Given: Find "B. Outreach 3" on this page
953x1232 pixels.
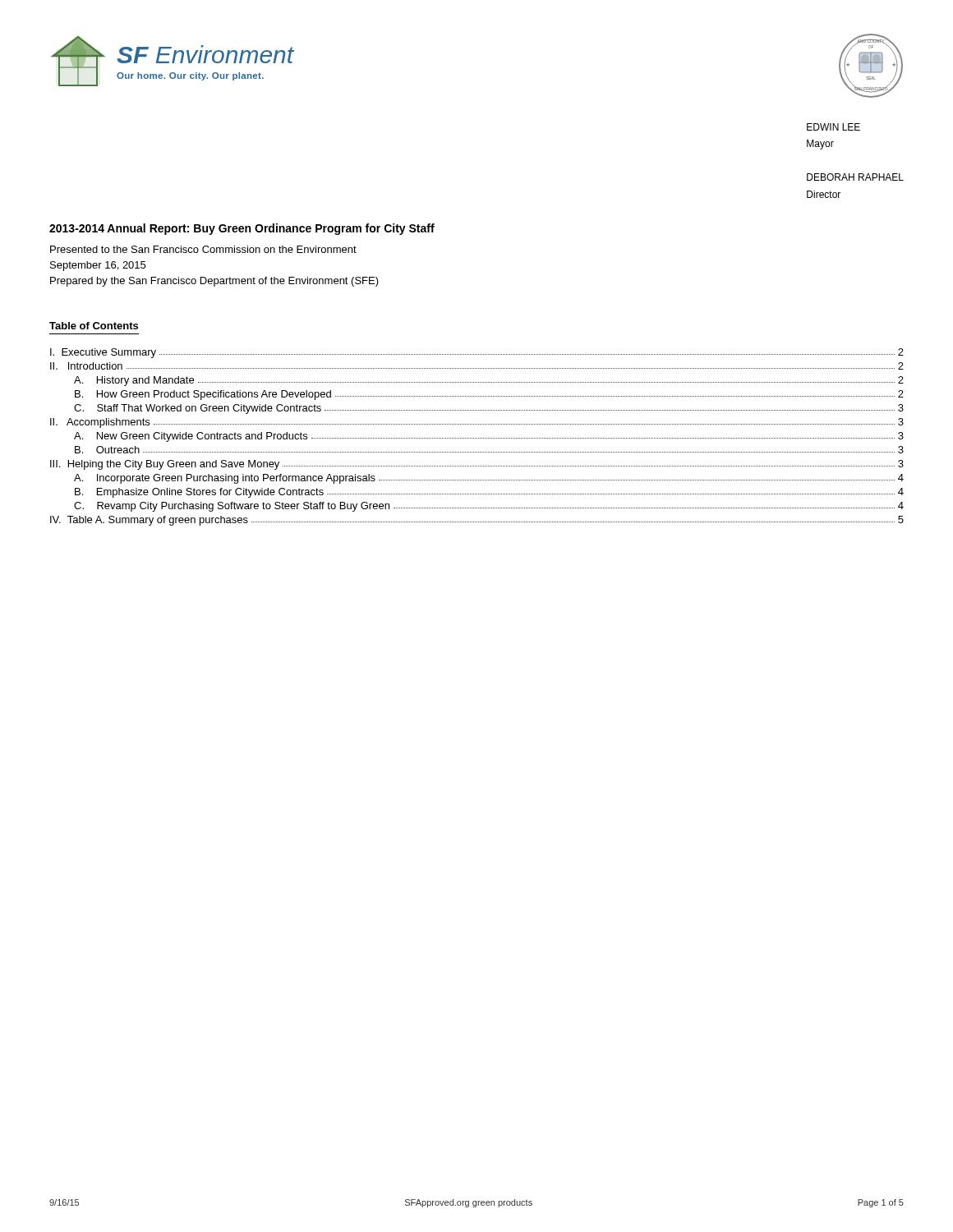Looking at the screenshot, I should [489, 450].
